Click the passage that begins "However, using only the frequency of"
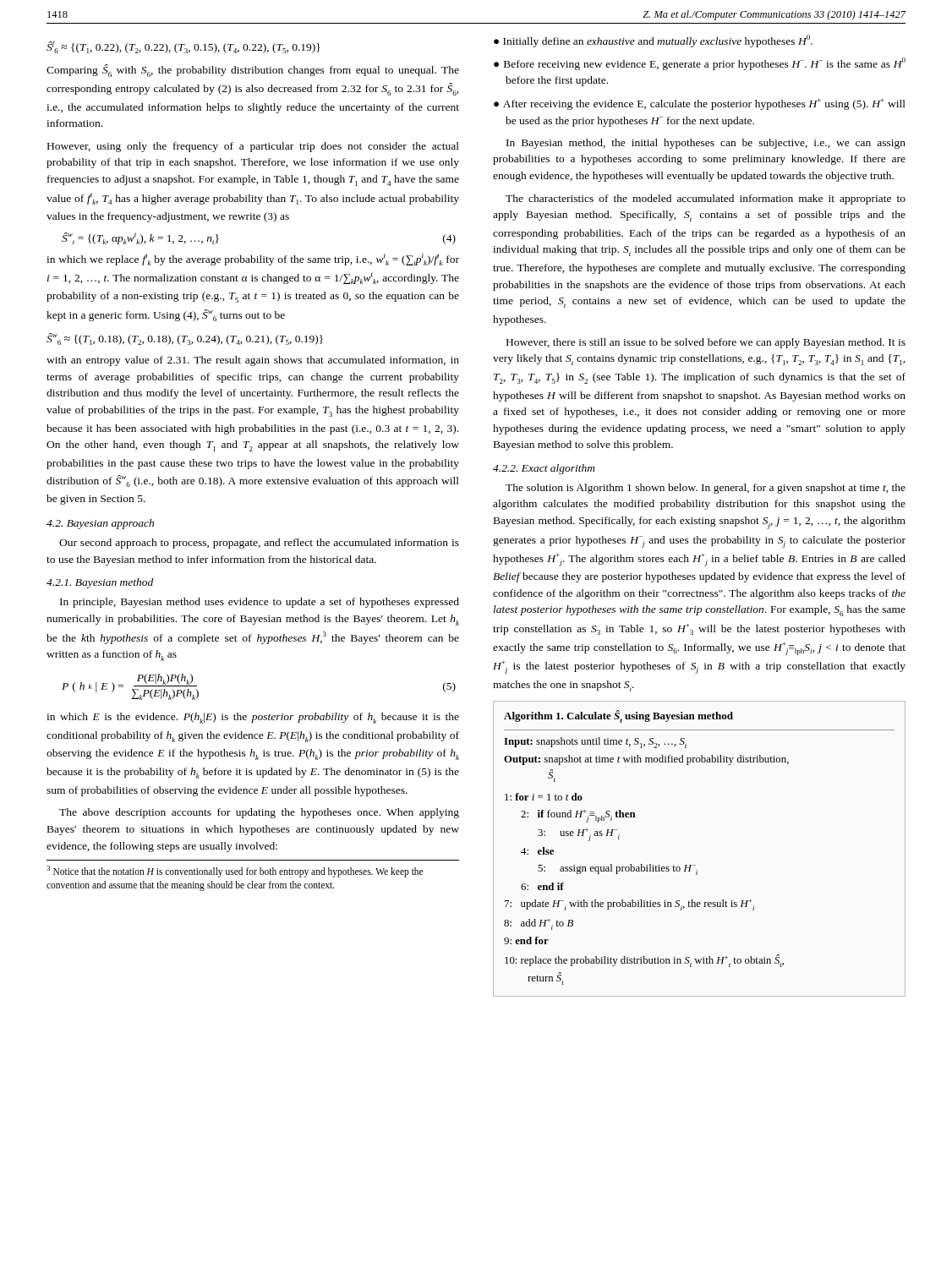This screenshot has width=952, height=1268. pyautogui.click(x=253, y=181)
